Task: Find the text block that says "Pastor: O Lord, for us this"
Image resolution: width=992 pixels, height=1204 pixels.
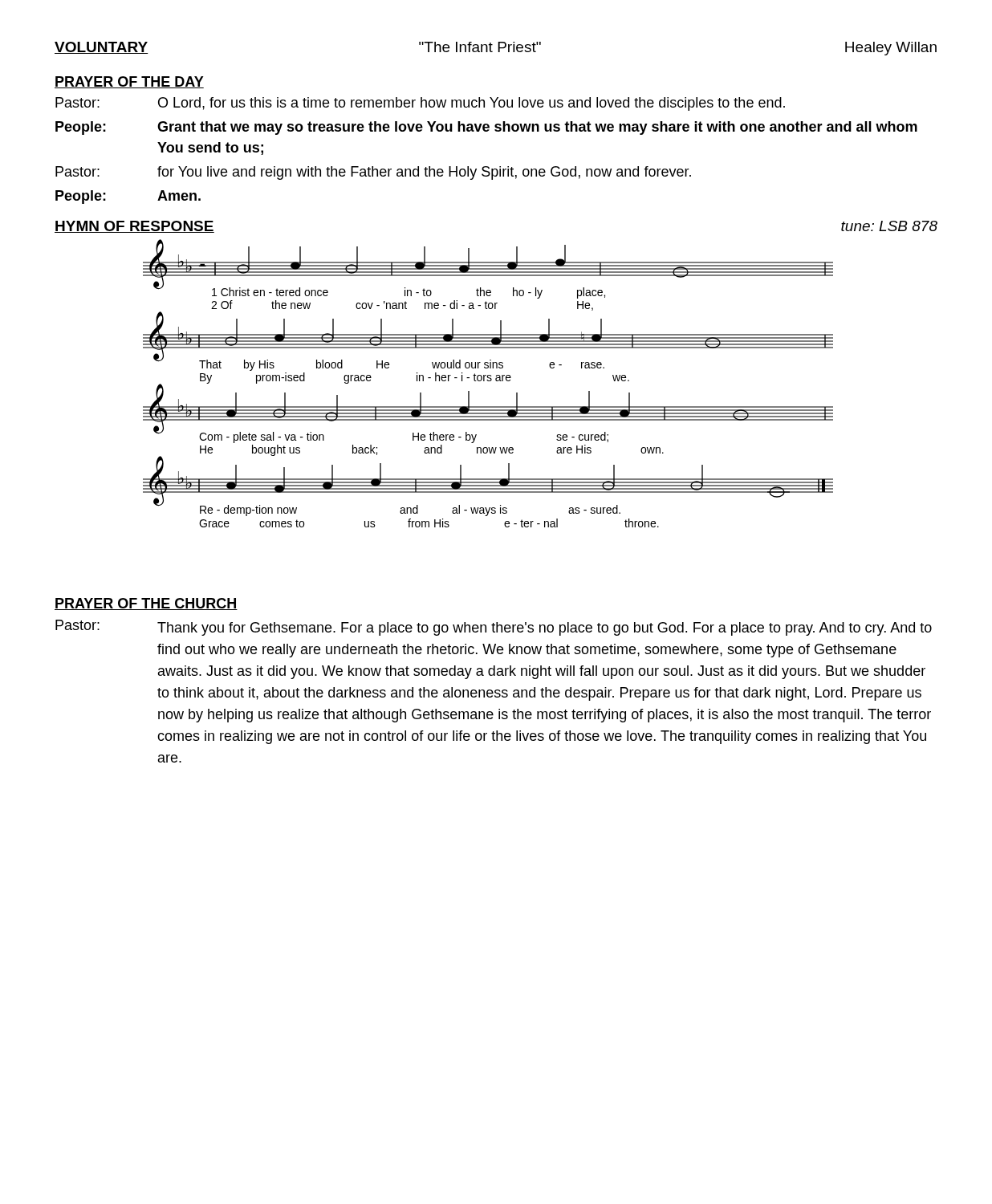Action: pyautogui.click(x=420, y=104)
